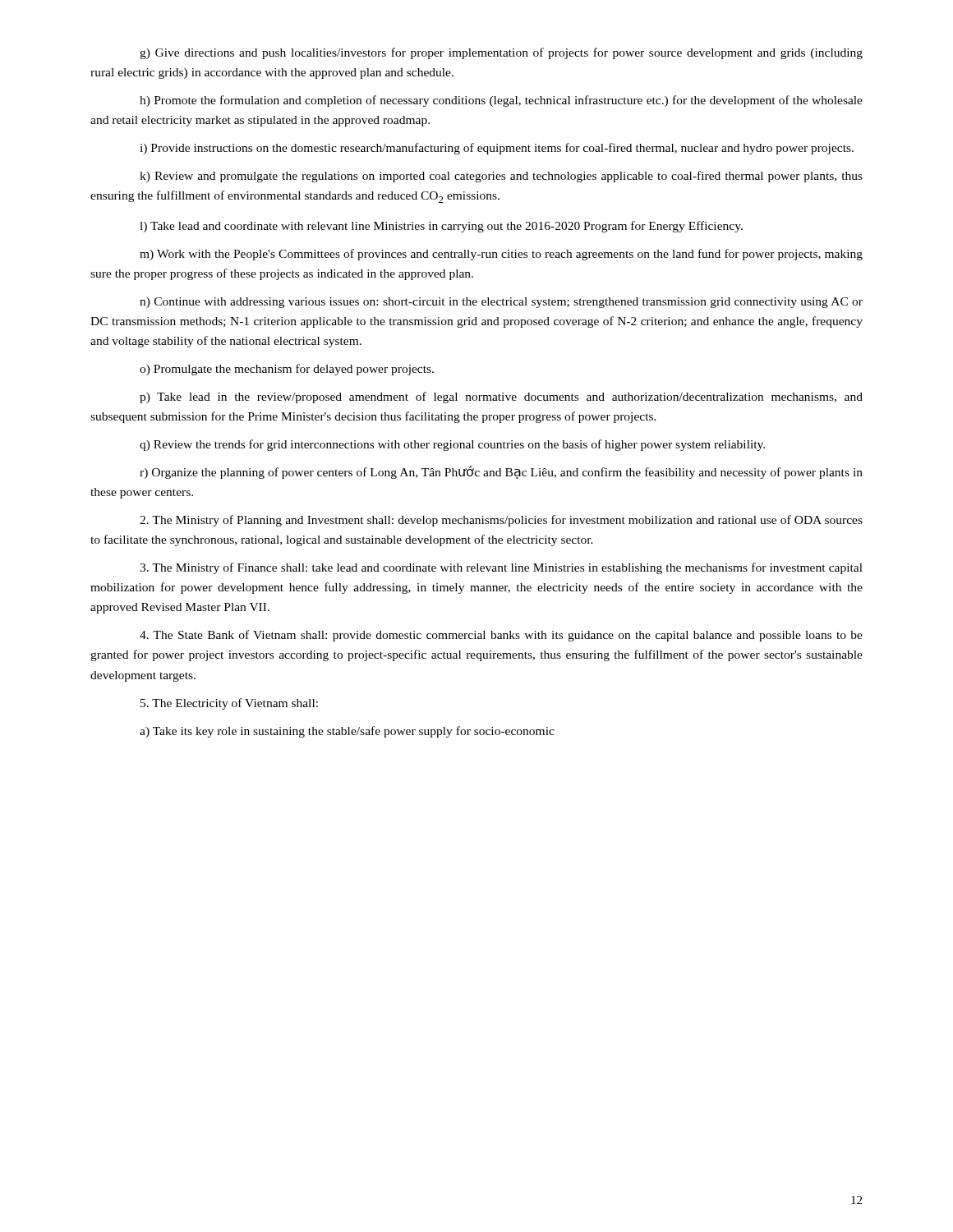This screenshot has width=953, height=1232.
Task: Click on the text starting "p) Take lead in the review/proposed amendment"
Action: pos(476,406)
